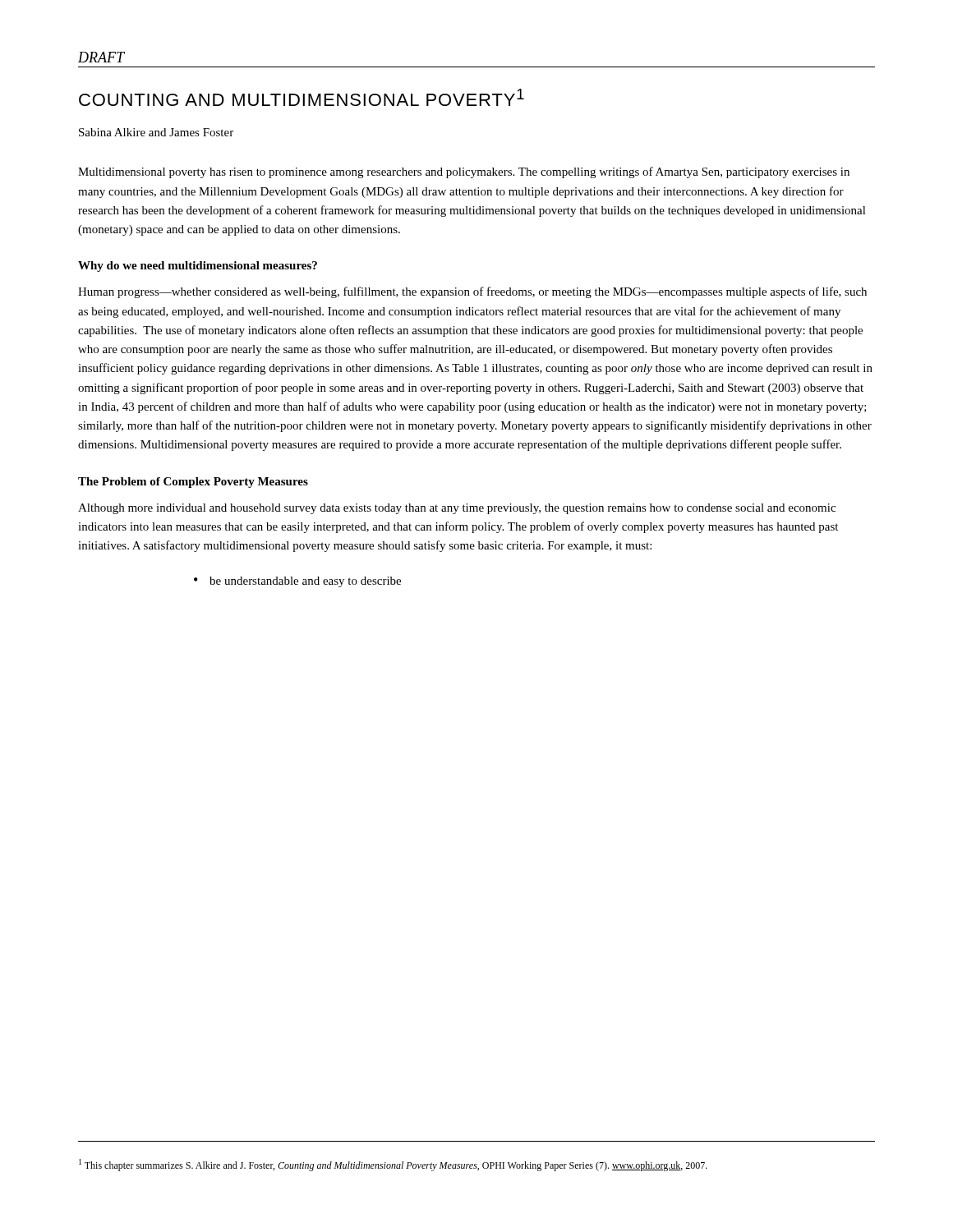Click on the text with the text "Sabina Alkire and James Foster"
The height and width of the screenshot is (1232, 953).
pos(156,132)
